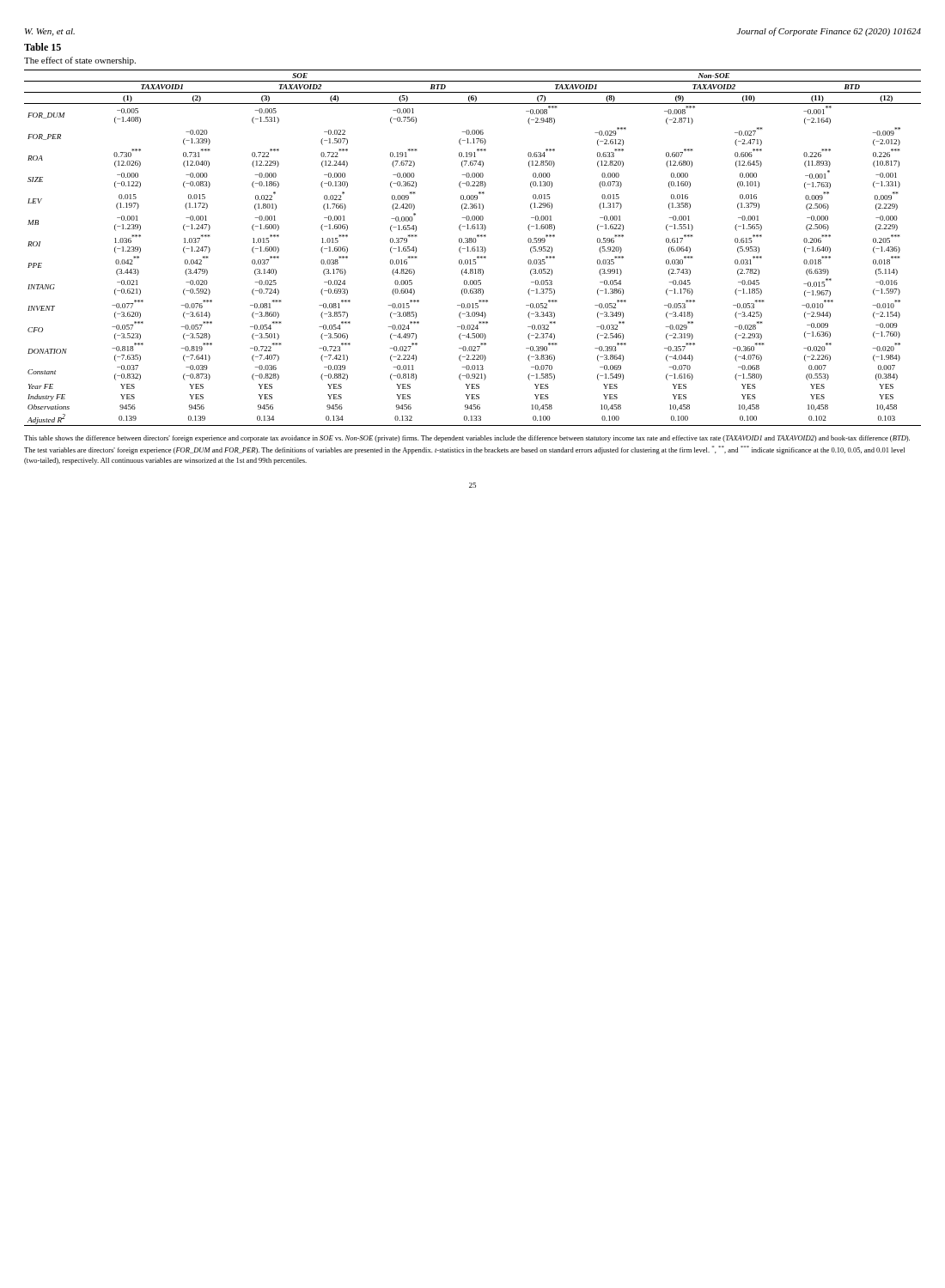
Task: Find the table that mentions "−0.001 (−1.622)"
Action: (472, 248)
